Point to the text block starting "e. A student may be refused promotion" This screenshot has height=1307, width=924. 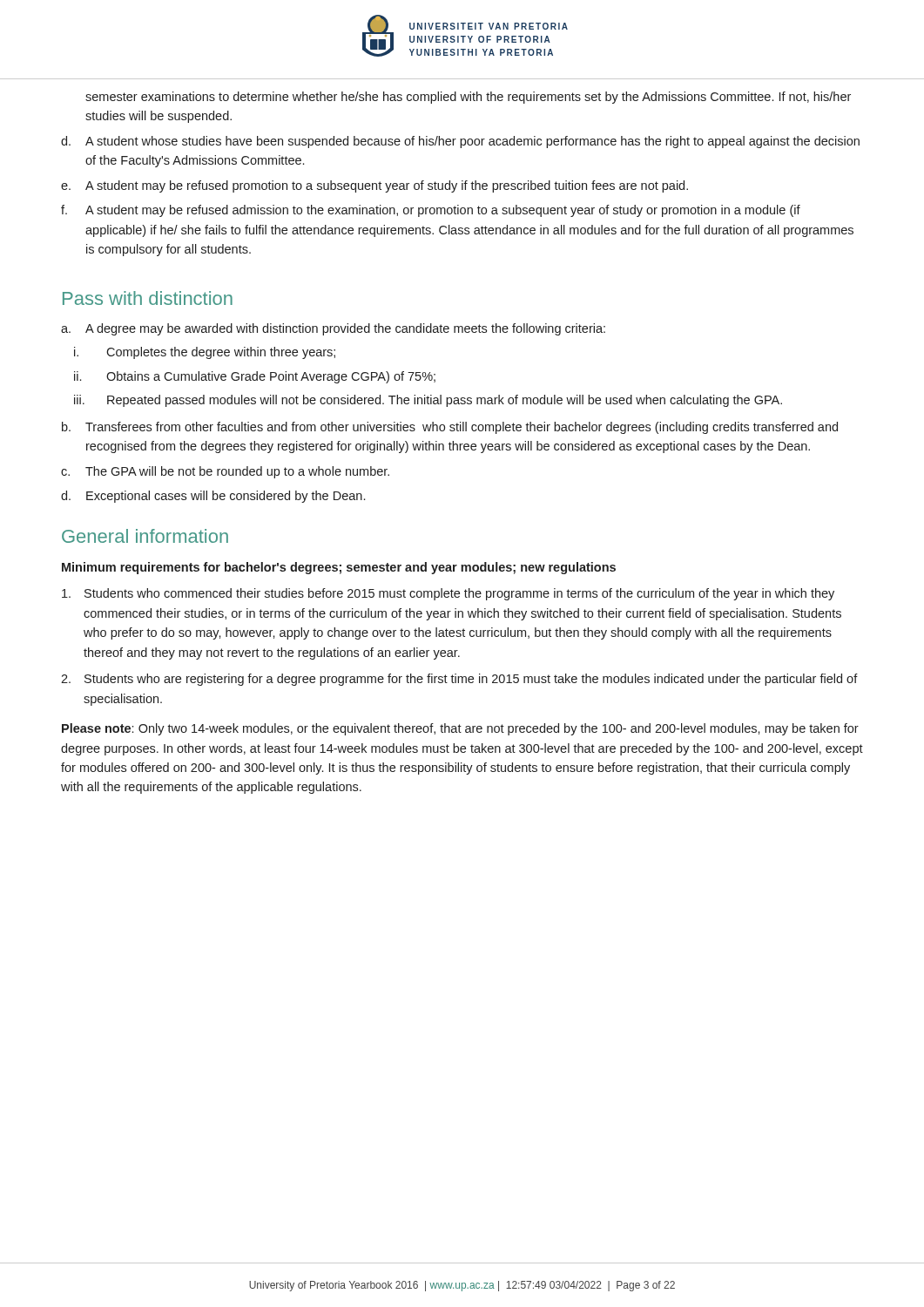(375, 186)
